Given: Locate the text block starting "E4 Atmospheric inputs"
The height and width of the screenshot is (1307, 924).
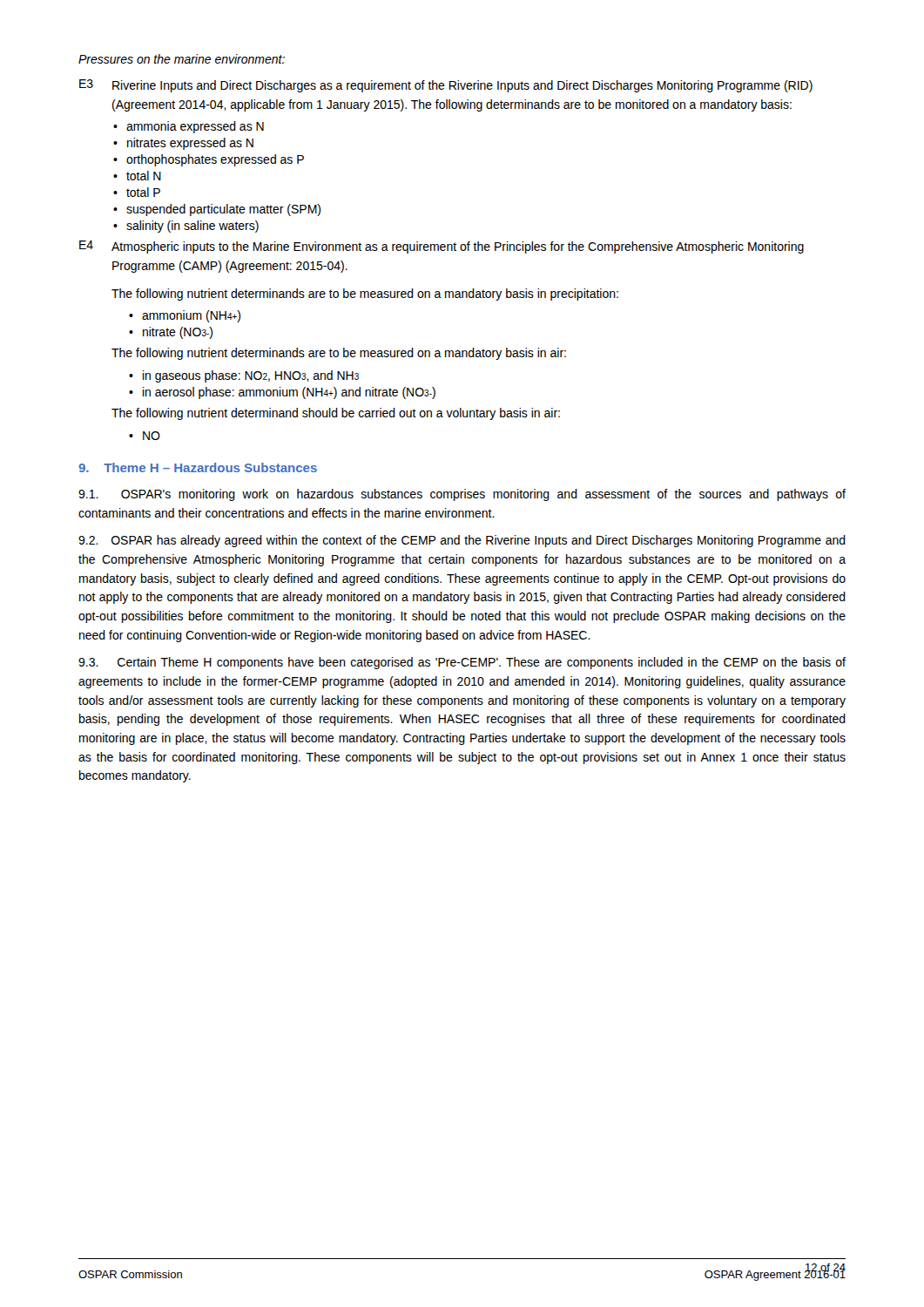Looking at the screenshot, I should 462,257.
